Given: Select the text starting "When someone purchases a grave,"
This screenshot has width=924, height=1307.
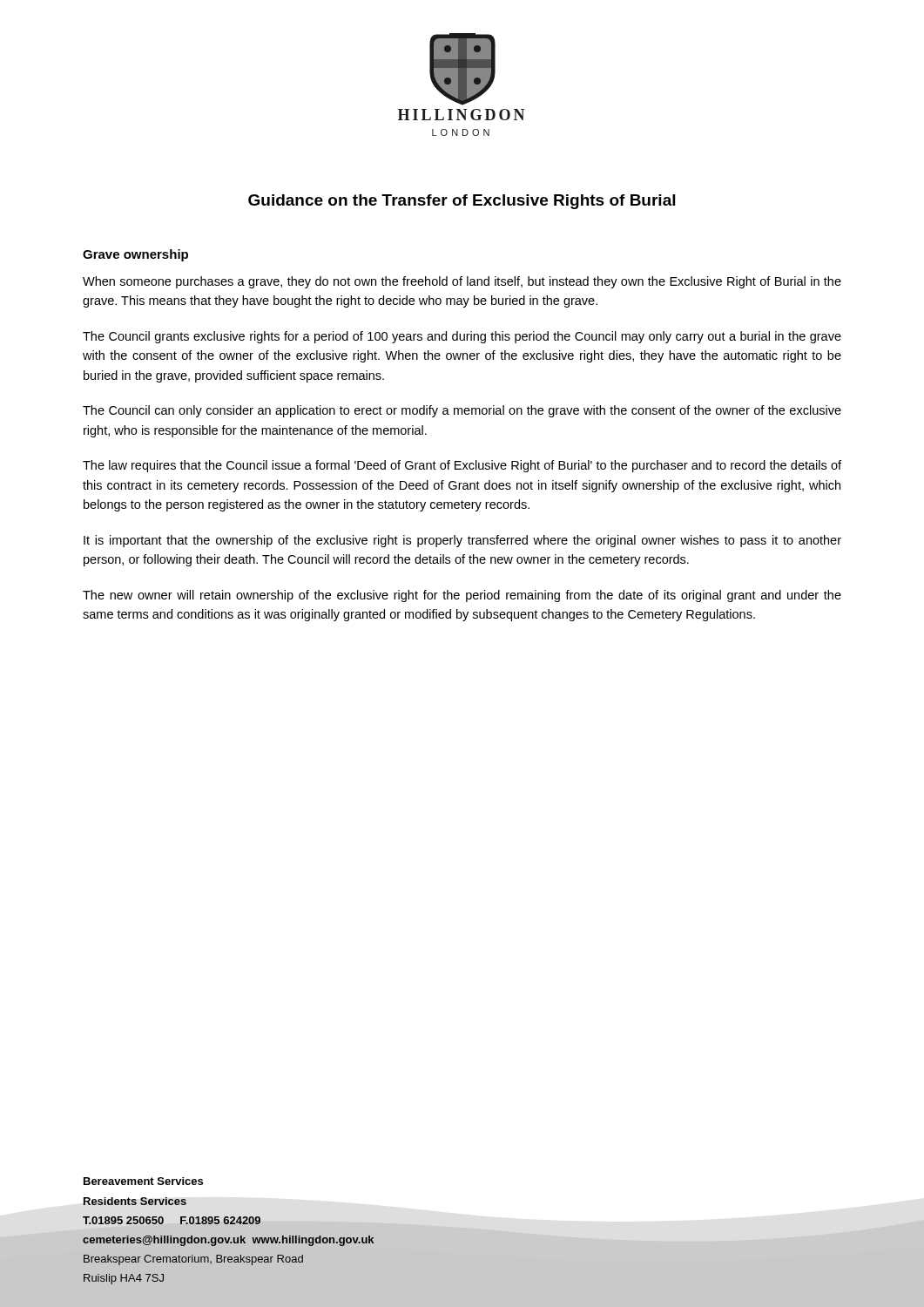Looking at the screenshot, I should click(462, 291).
